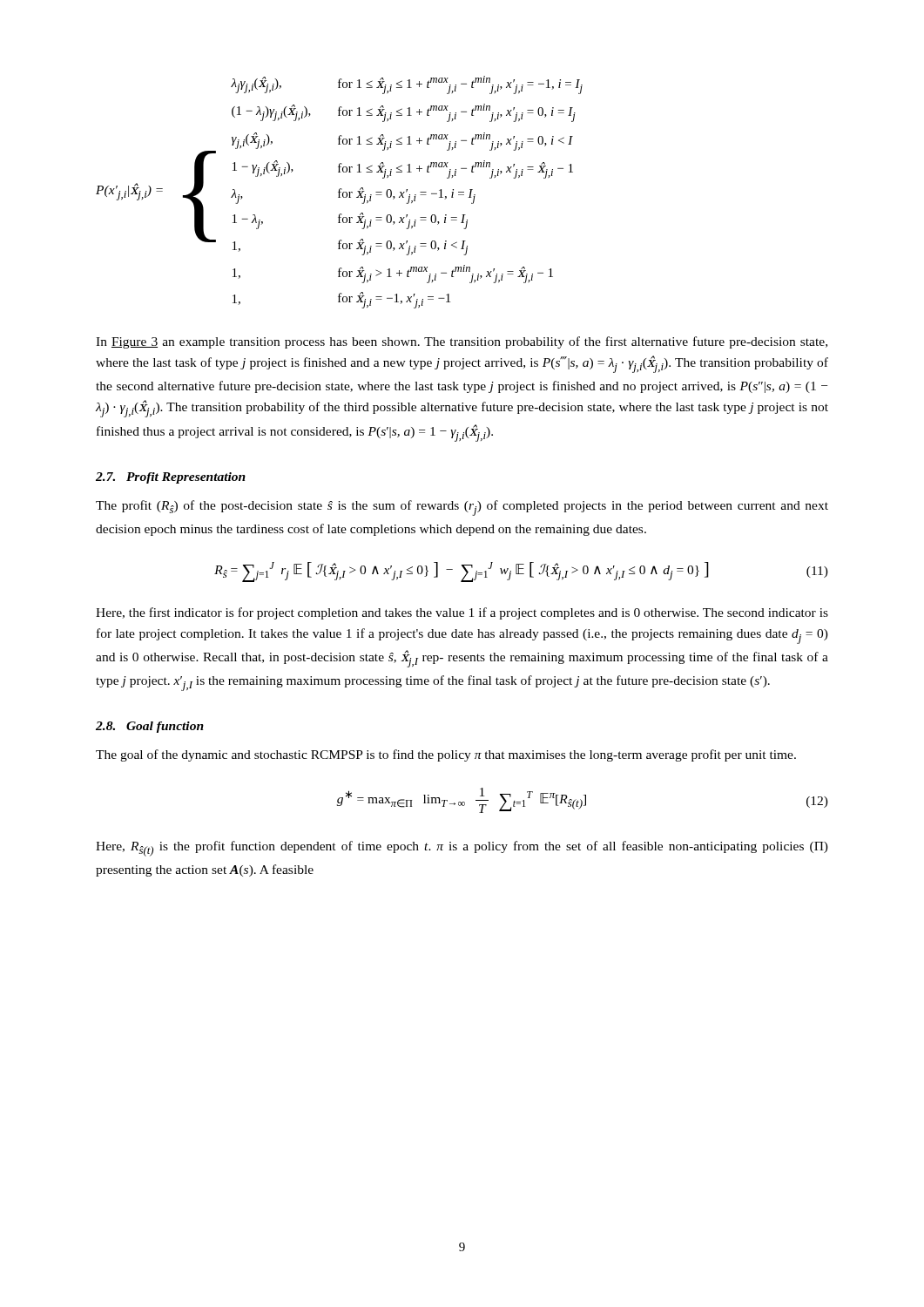The width and height of the screenshot is (924, 1307).
Task: Navigate to the text block starting "Here, the first indicator"
Action: pos(462,648)
